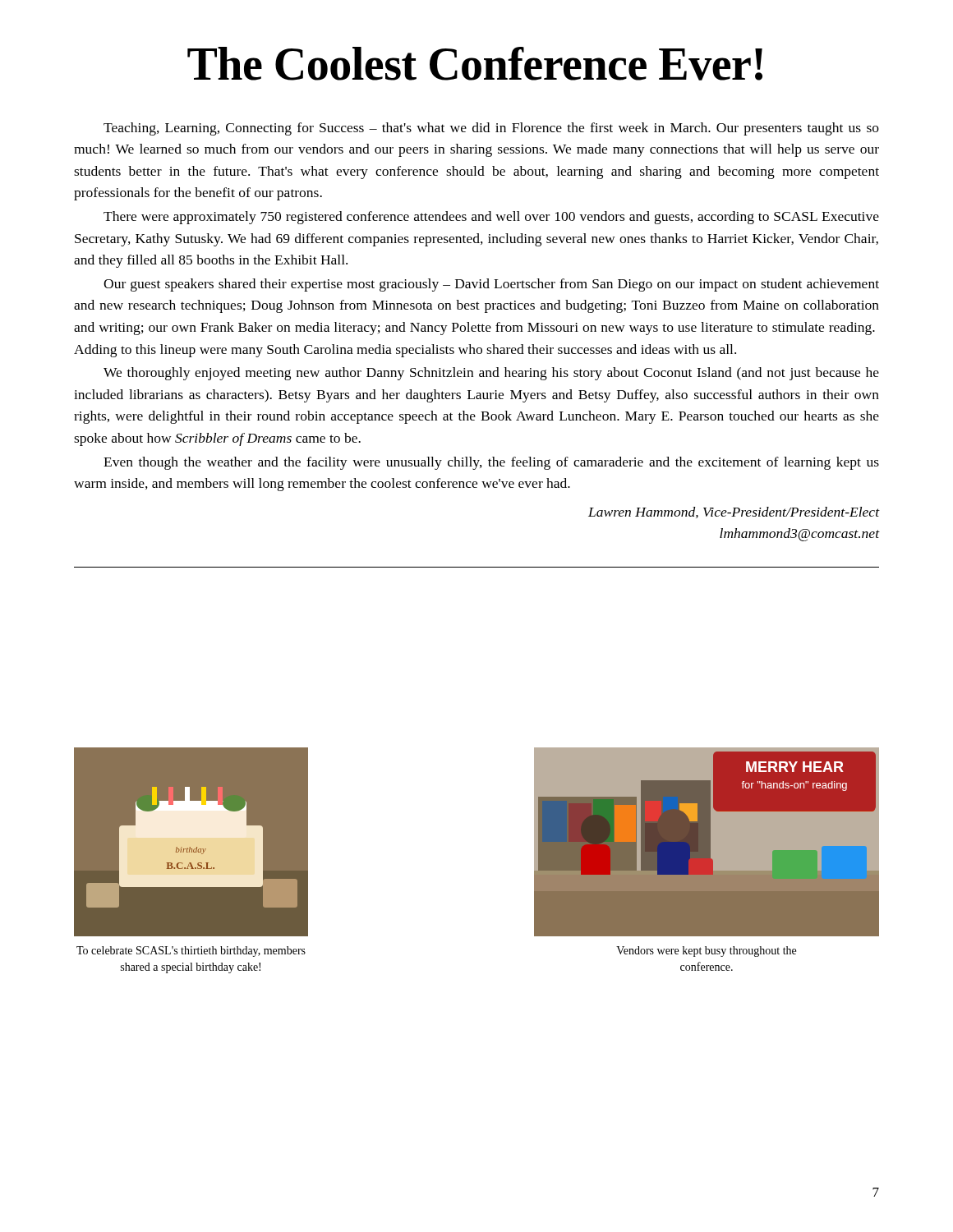
Task: Point to the block starting "To celebrate SCASL's"
Action: (191, 959)
